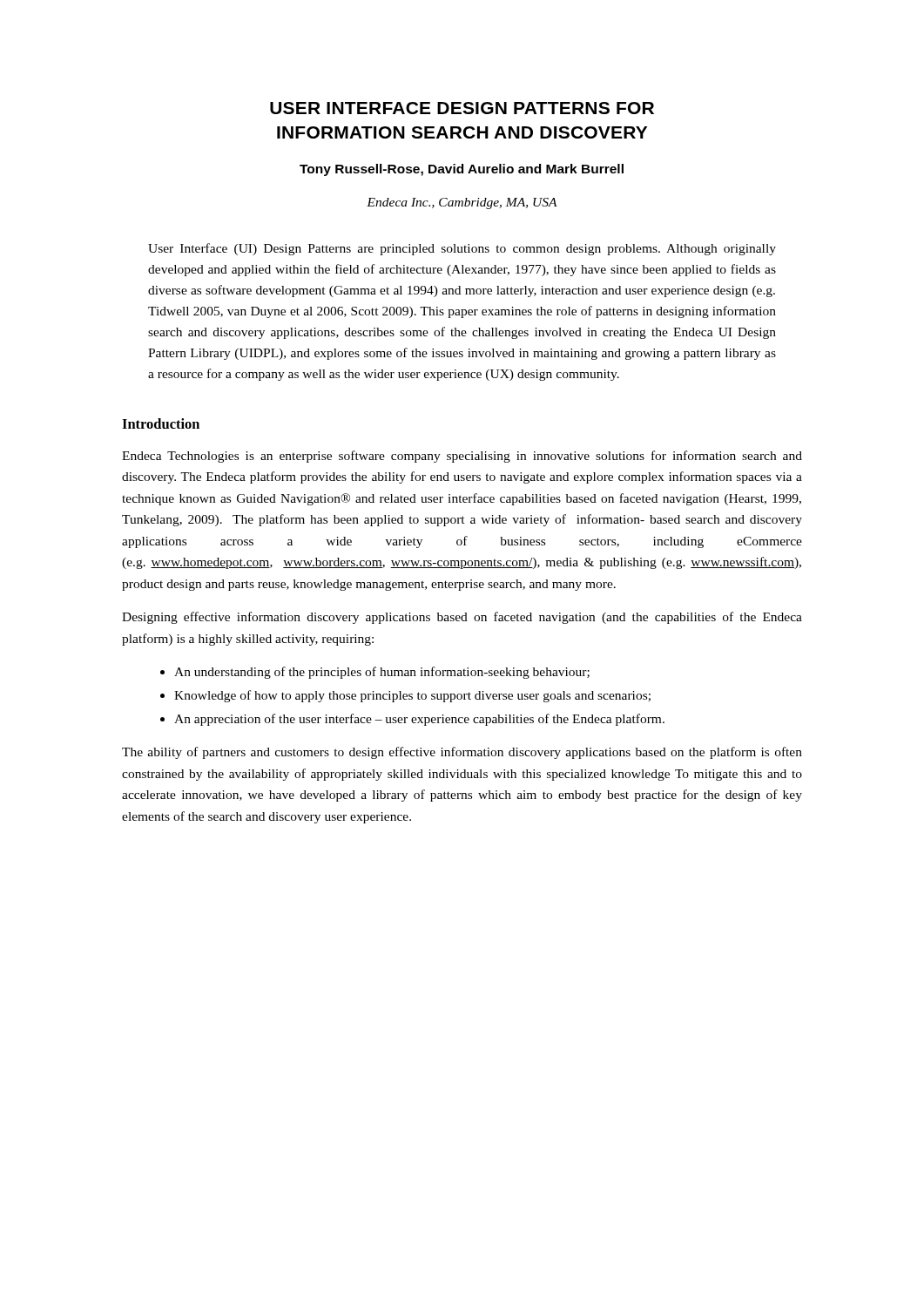Locate the list item that says "An appreciation of the user interface – user"

(420, 719)
